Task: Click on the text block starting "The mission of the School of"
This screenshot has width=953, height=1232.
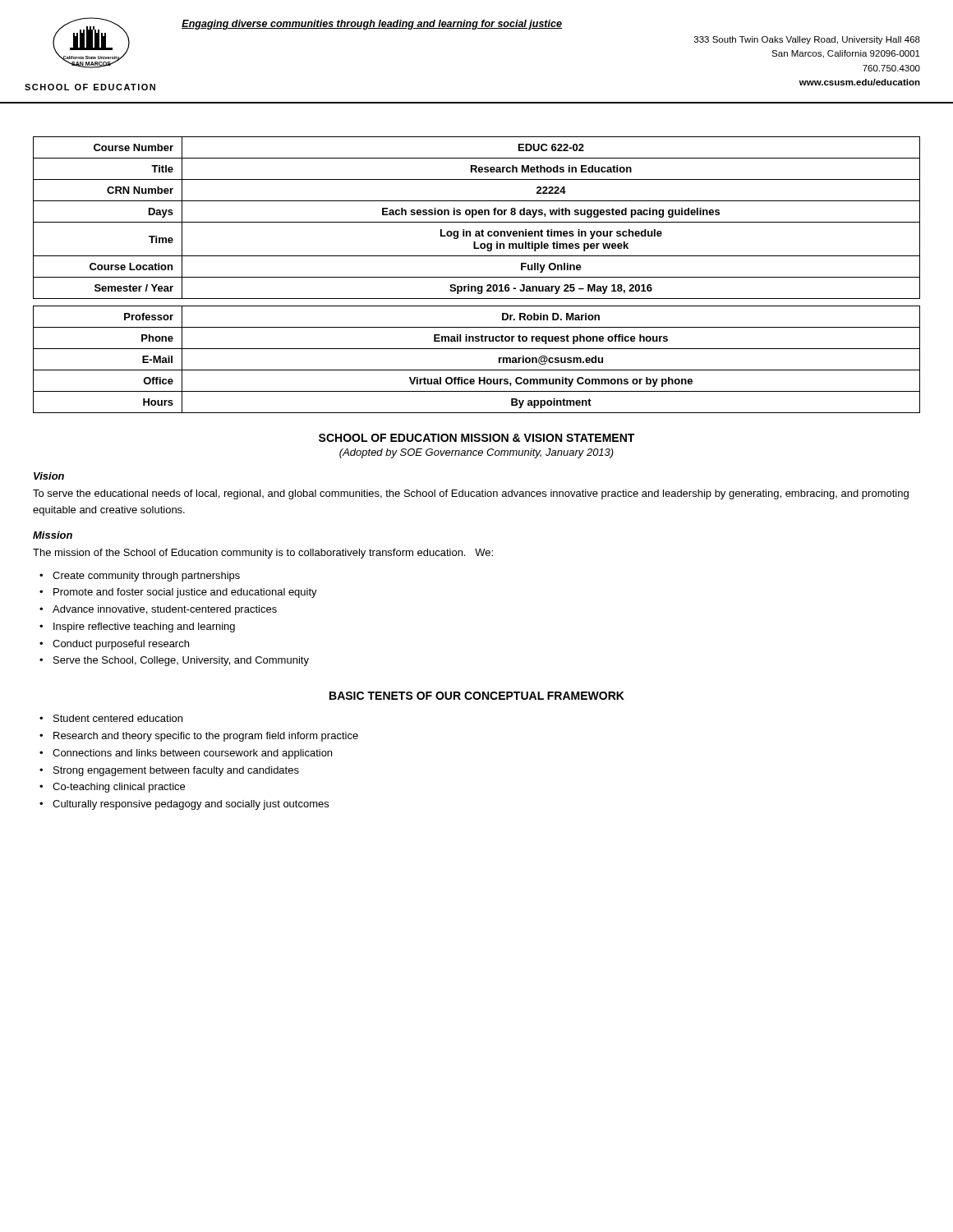Action: pos(263,552)
